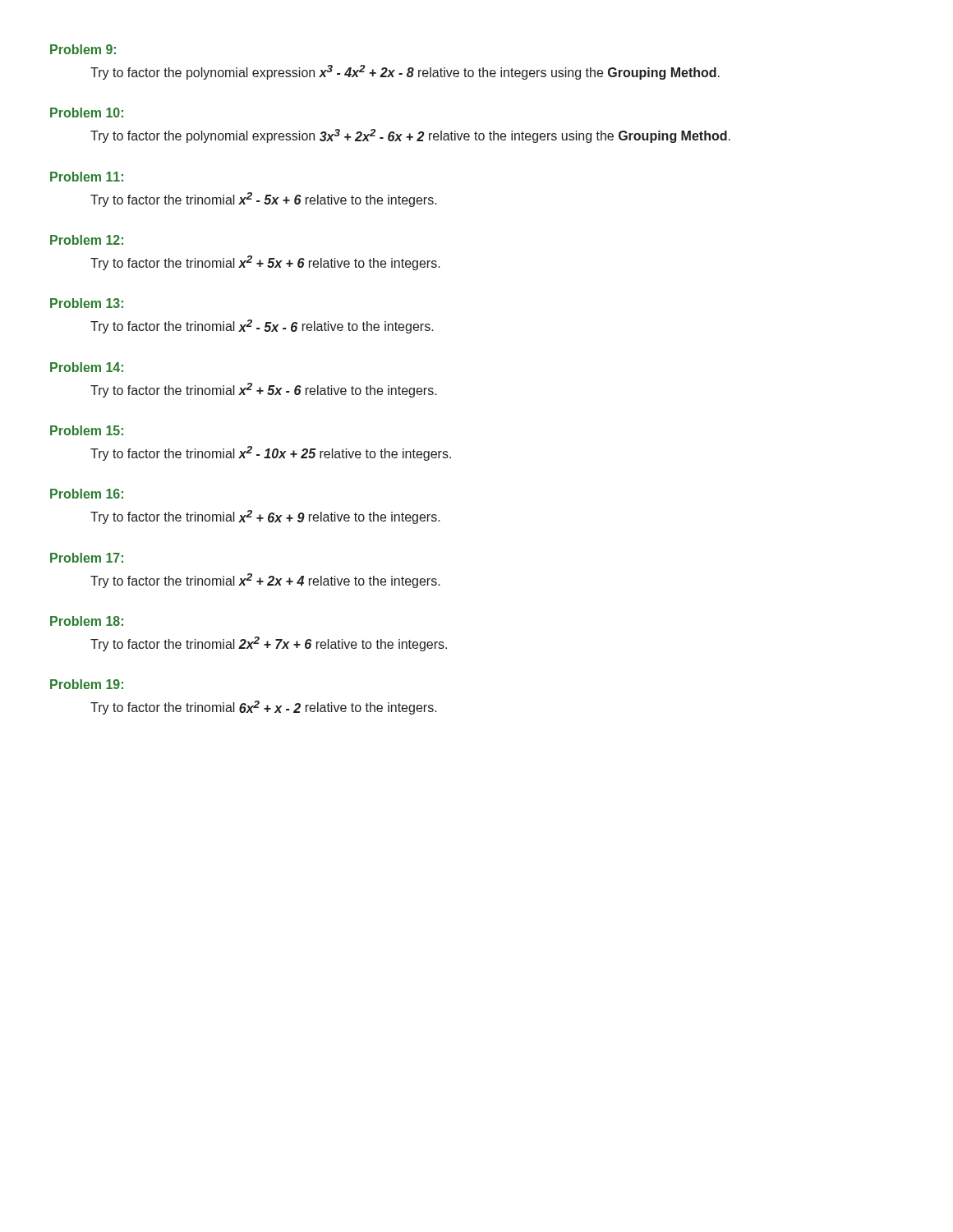Find the passage starting "Problem 11:"
953x1232 pixels.
[87, 177]
